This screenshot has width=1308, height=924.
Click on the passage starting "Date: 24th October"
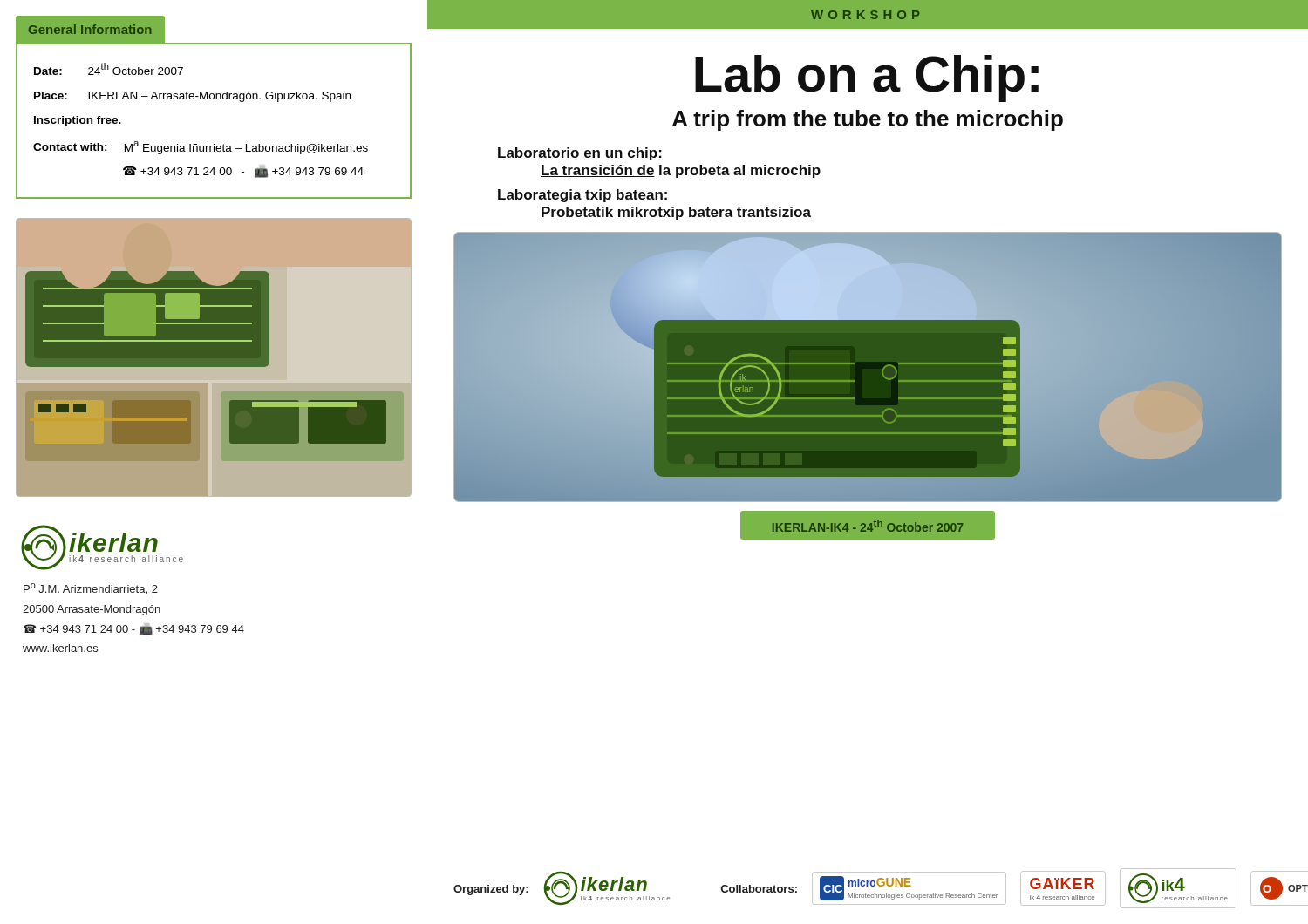coord(109,69)
